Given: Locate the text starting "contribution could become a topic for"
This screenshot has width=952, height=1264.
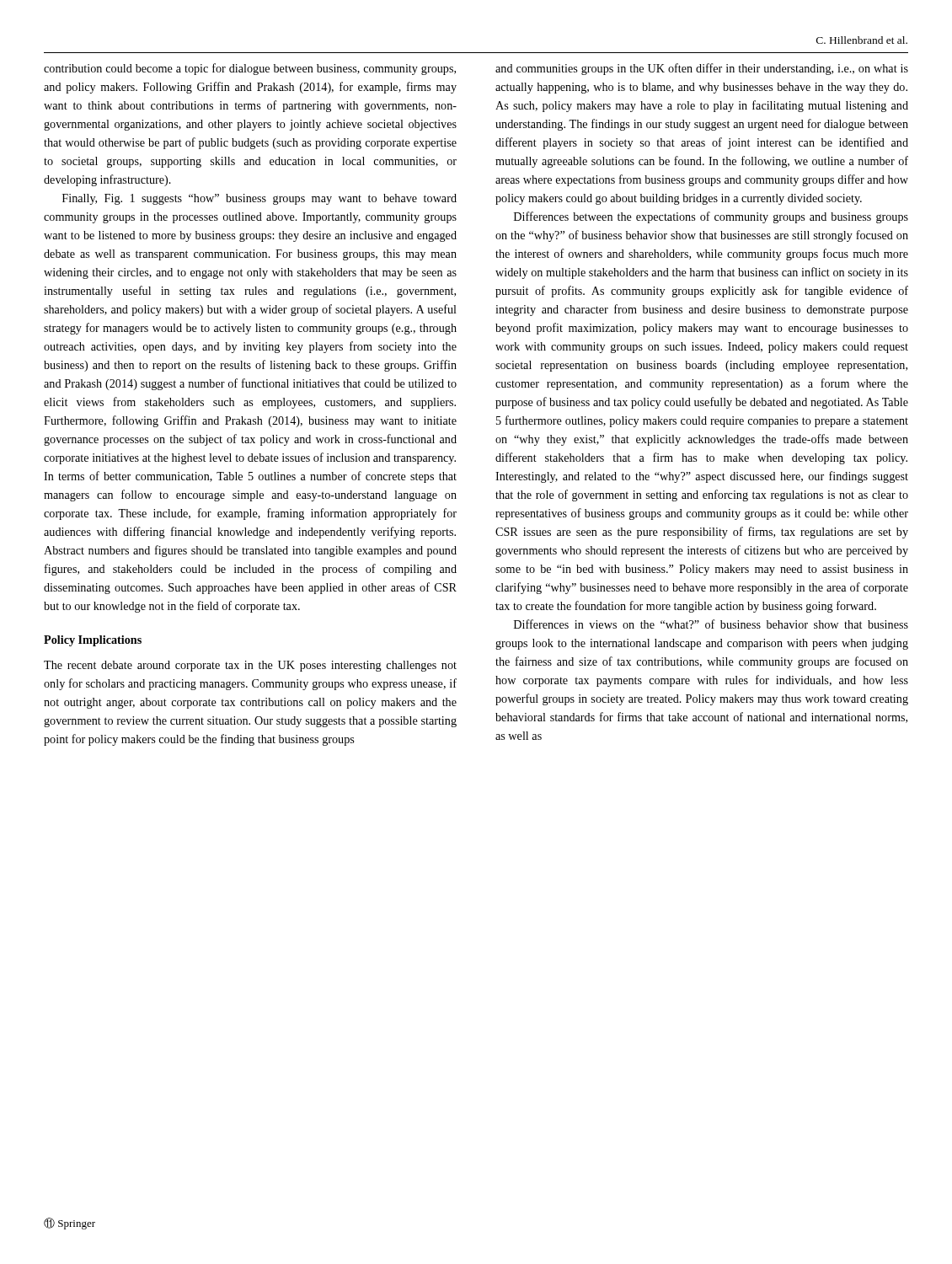Looking at the screenshot, I should (x=250, y=337).
